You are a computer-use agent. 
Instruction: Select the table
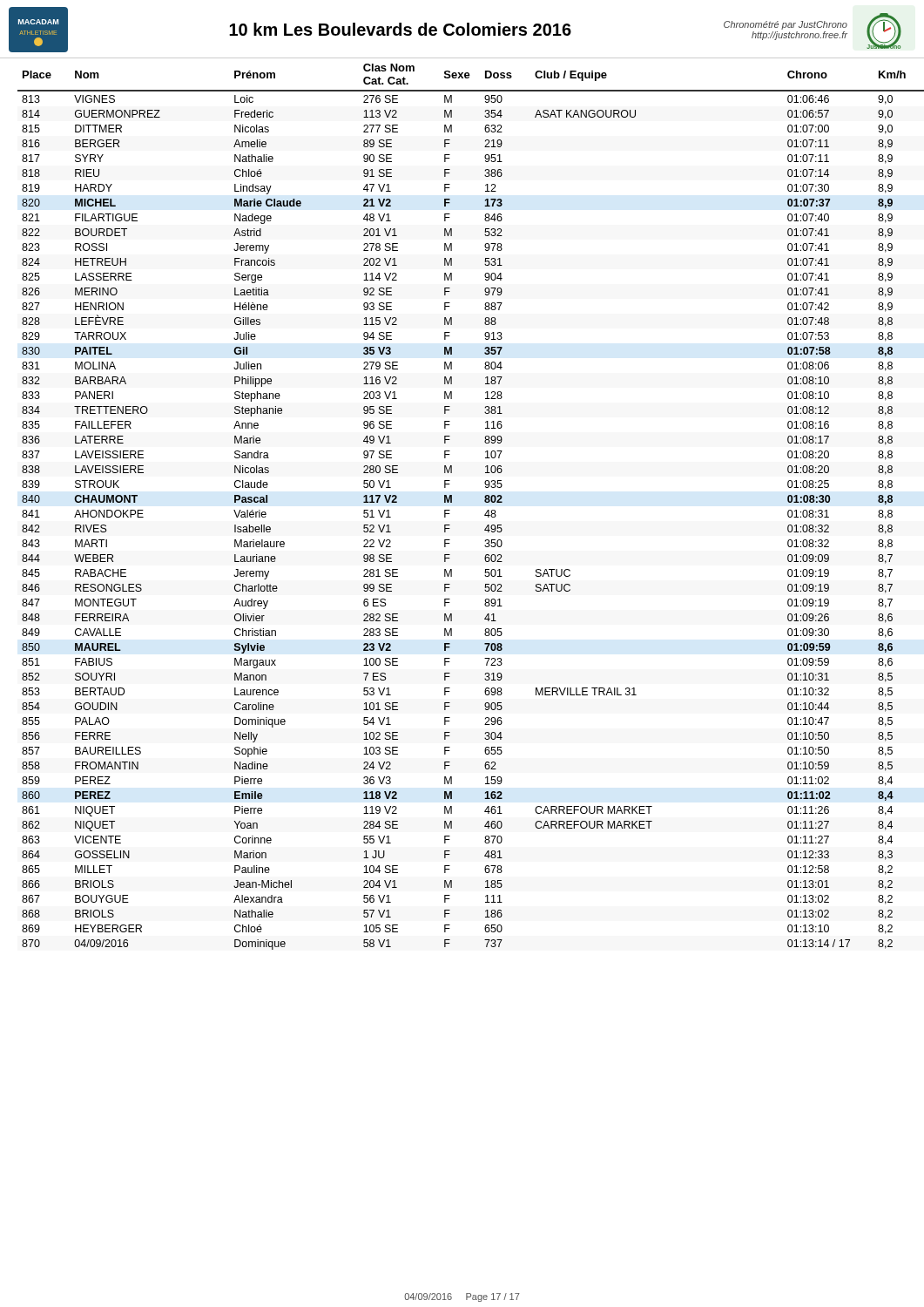462,505
